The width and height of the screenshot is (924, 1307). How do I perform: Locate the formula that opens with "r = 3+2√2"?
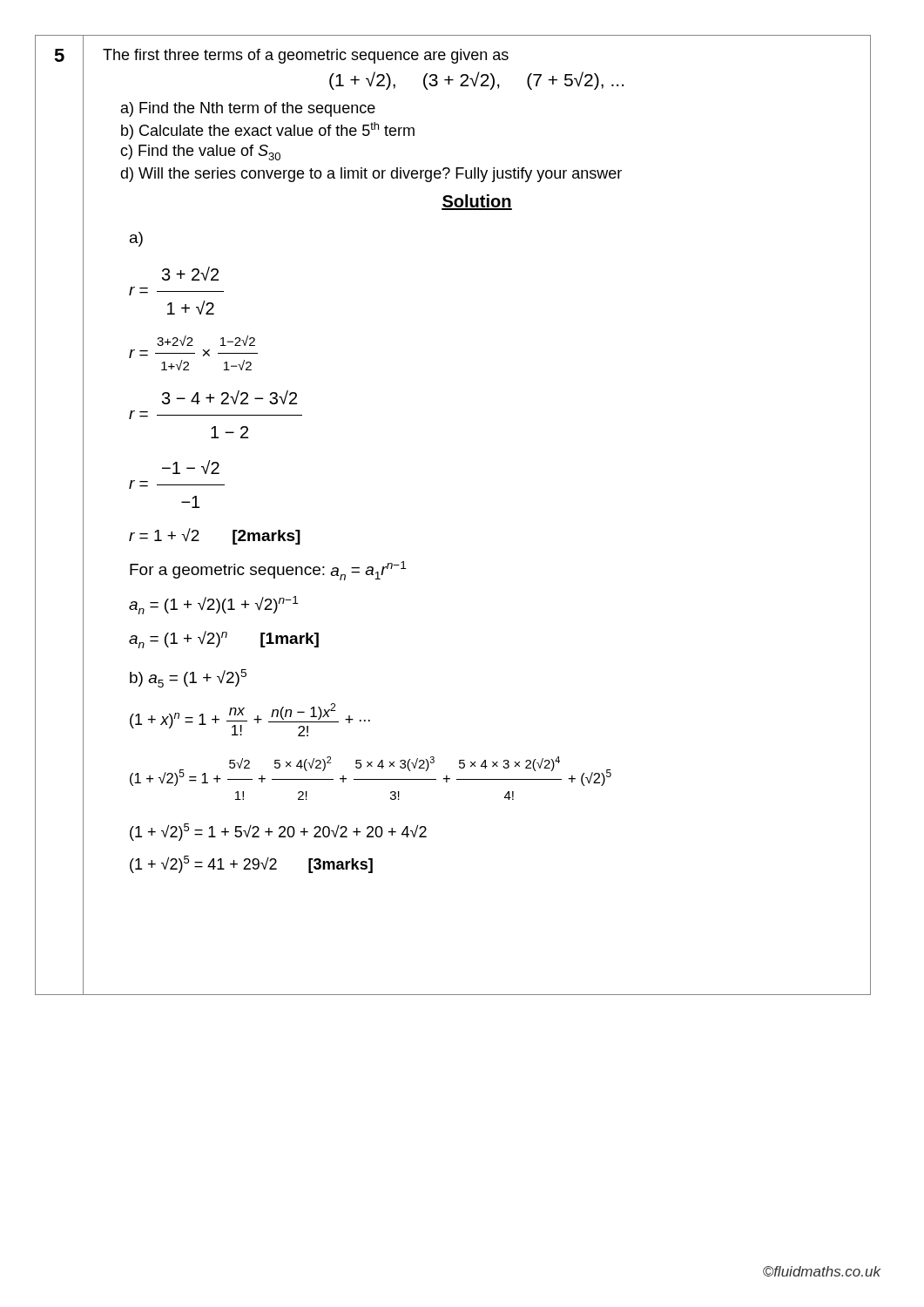(x=193, y=353)
